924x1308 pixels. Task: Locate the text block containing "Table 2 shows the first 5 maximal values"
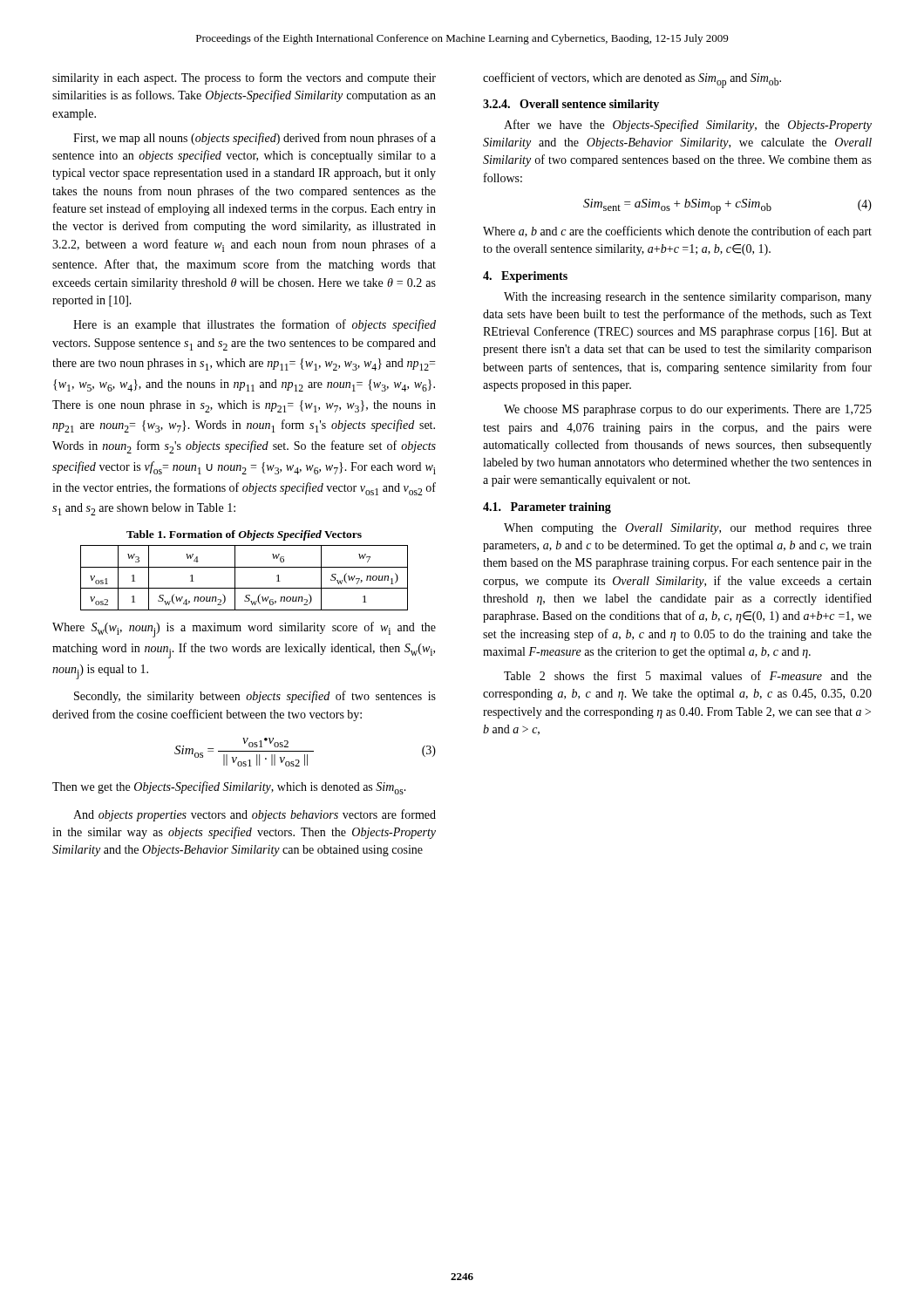677,704
